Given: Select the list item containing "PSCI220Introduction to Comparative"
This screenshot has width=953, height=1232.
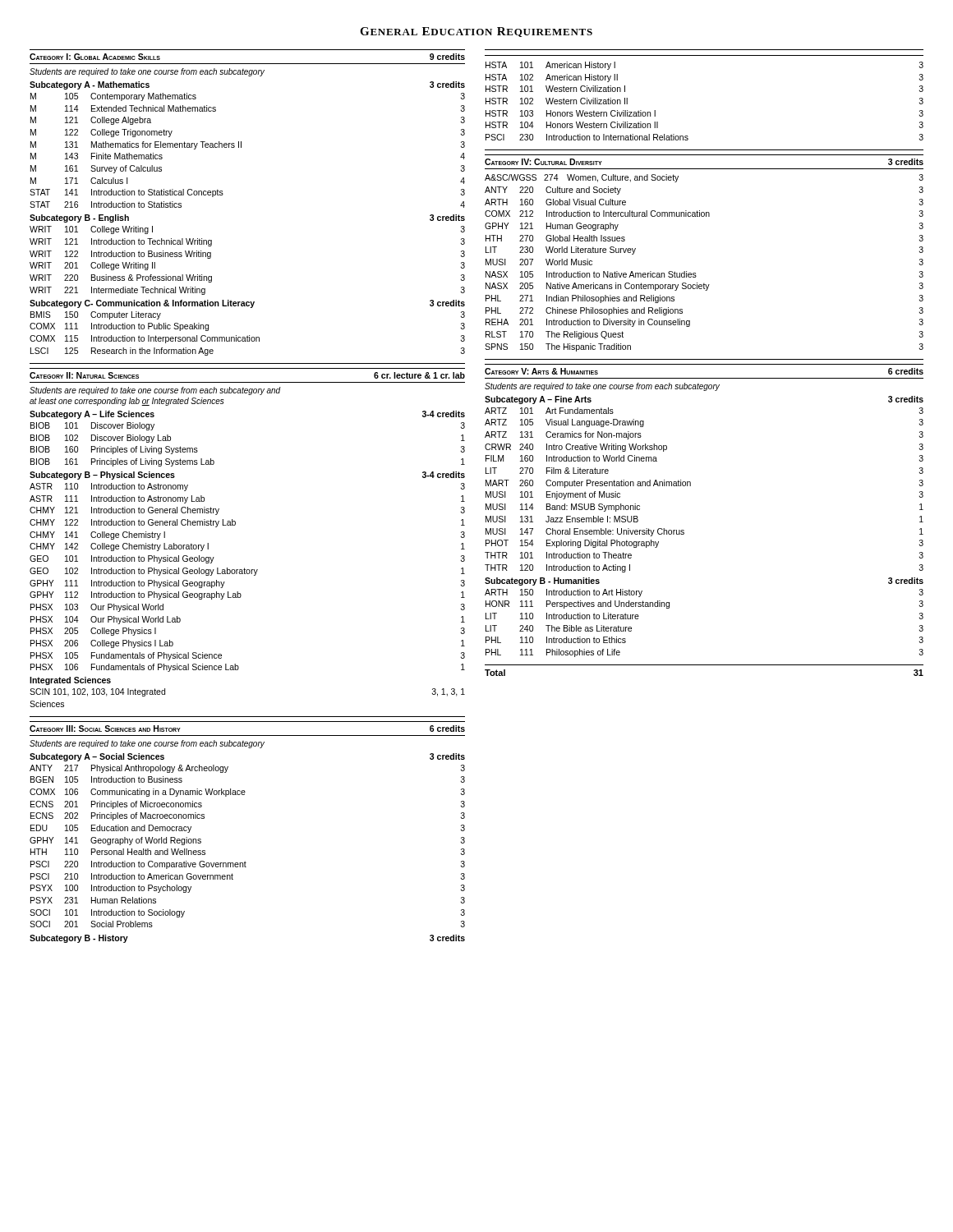Looking at the screenshot, I should [x=247, y=864].
